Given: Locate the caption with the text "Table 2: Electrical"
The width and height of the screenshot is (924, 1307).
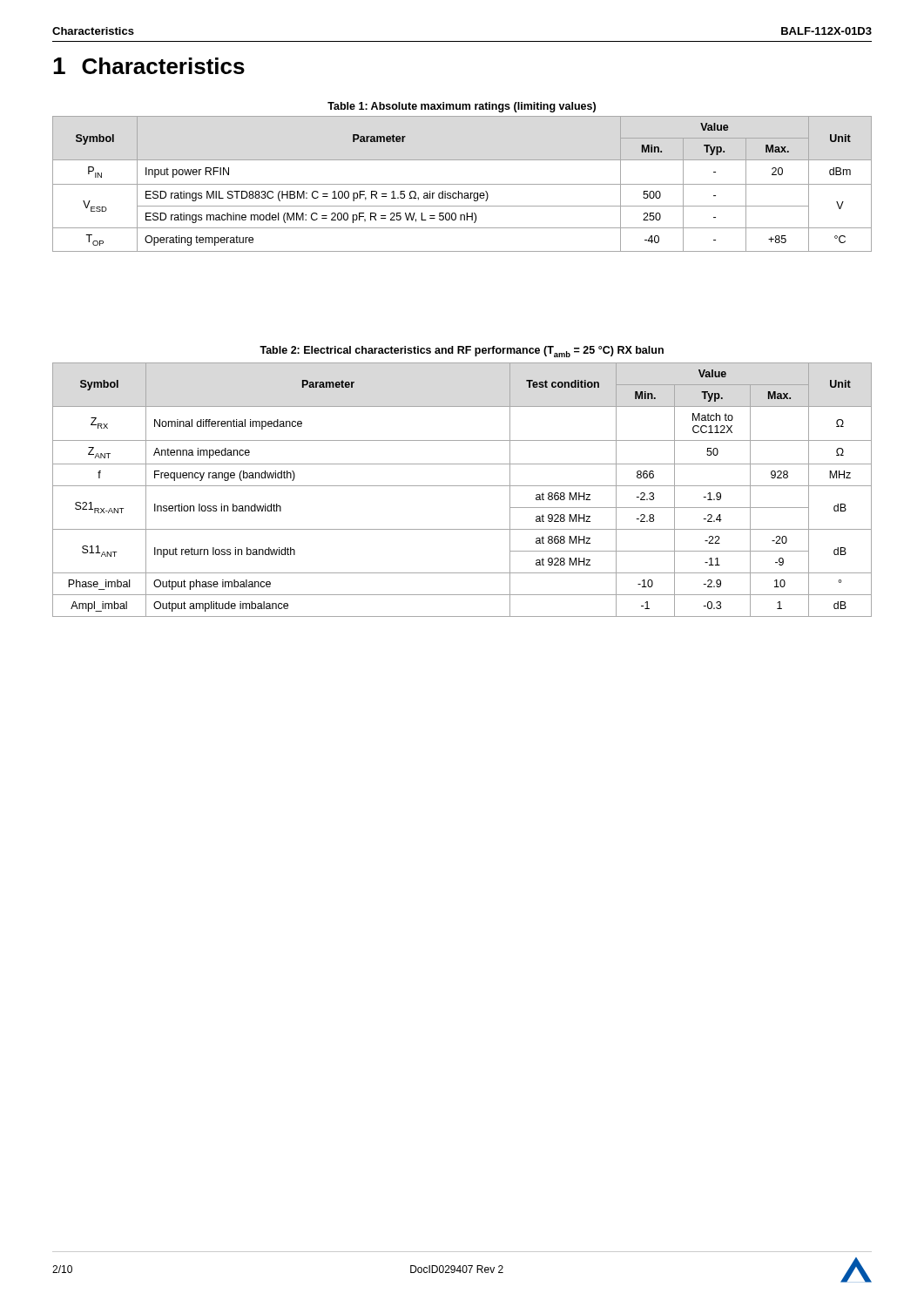Looking at the screenshot, I should [462, 351].
